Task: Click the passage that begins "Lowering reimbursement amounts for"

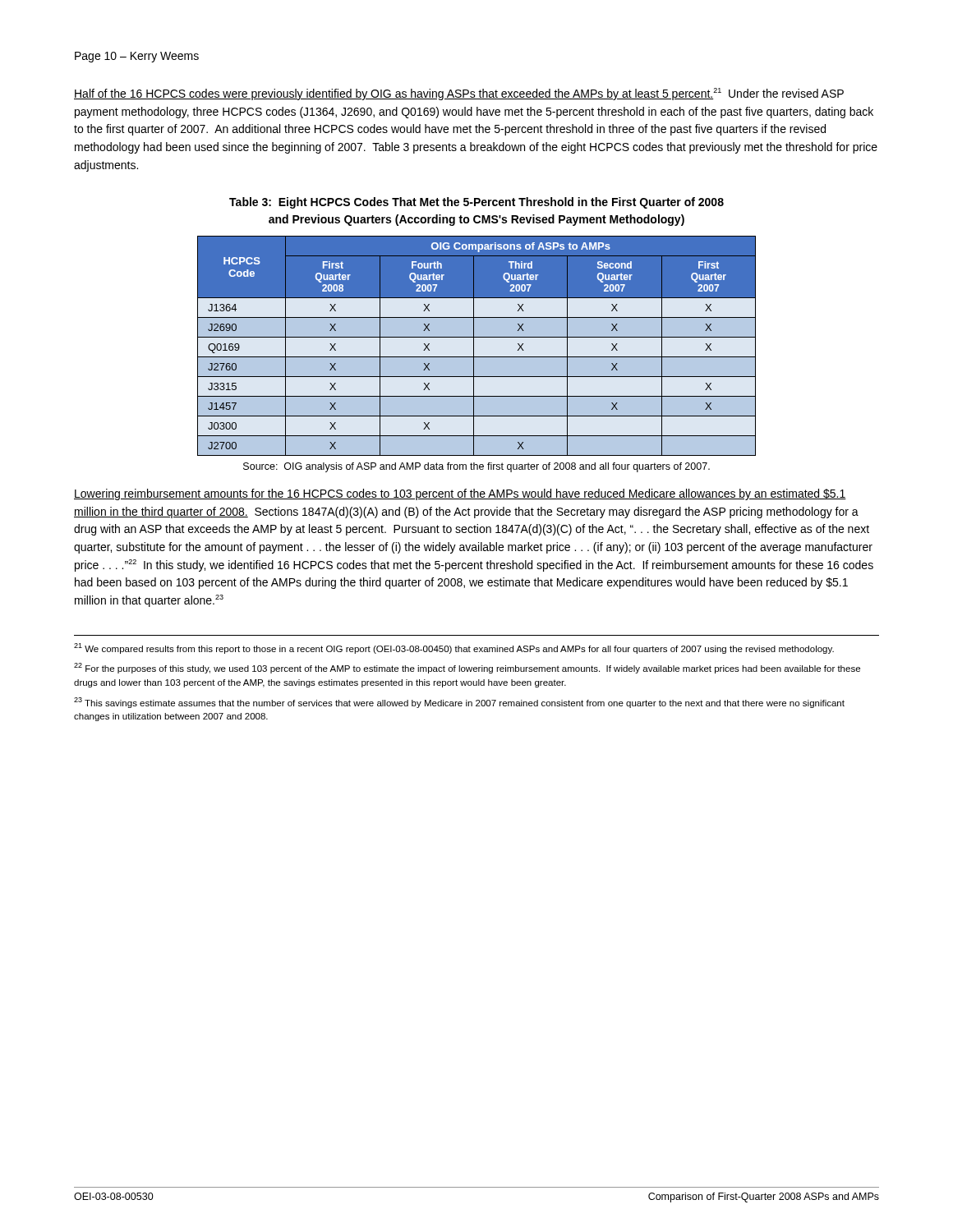Action: click(x=474, y=547)
